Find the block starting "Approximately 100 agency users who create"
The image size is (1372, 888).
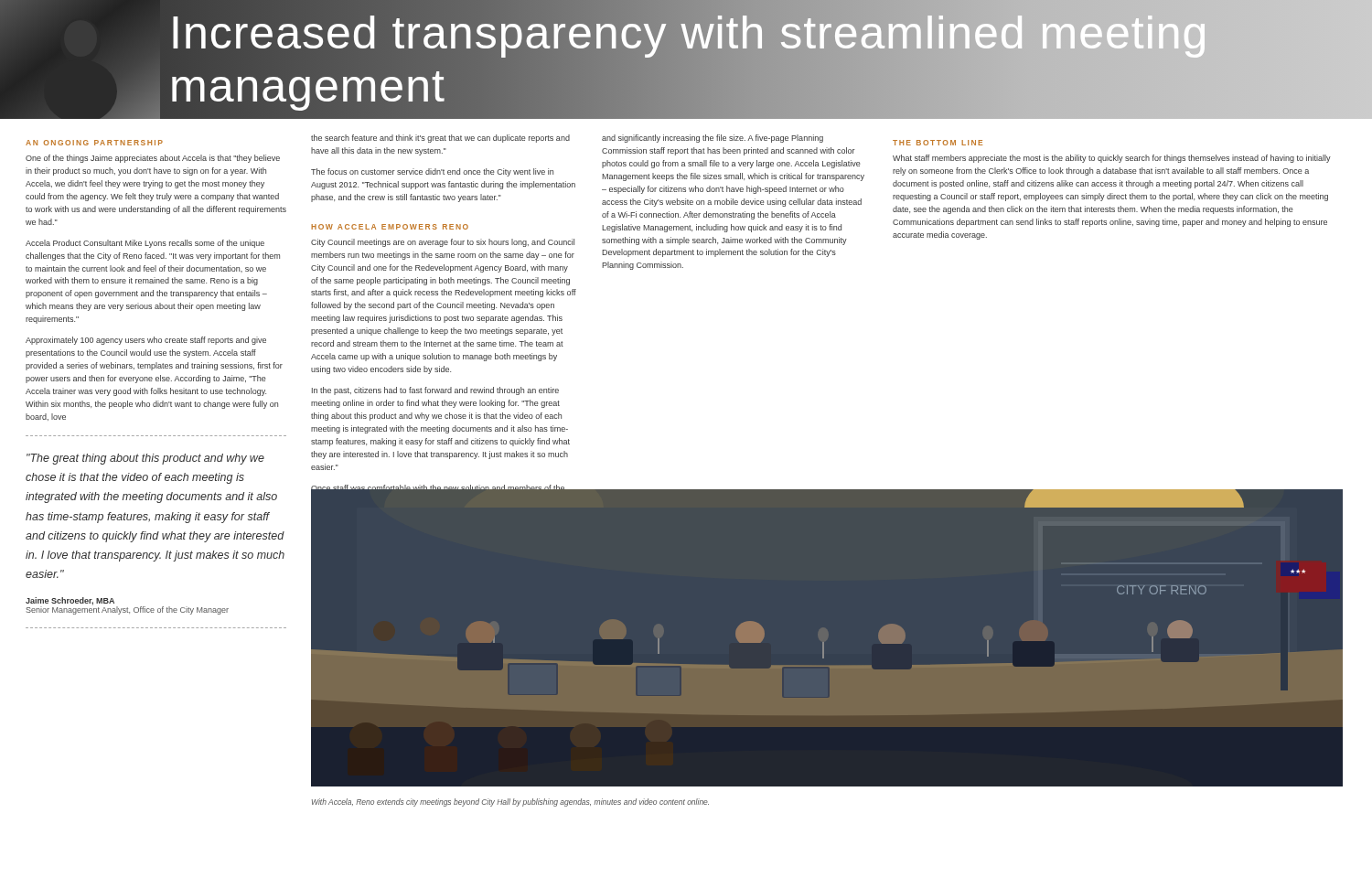tap(156, 379)
